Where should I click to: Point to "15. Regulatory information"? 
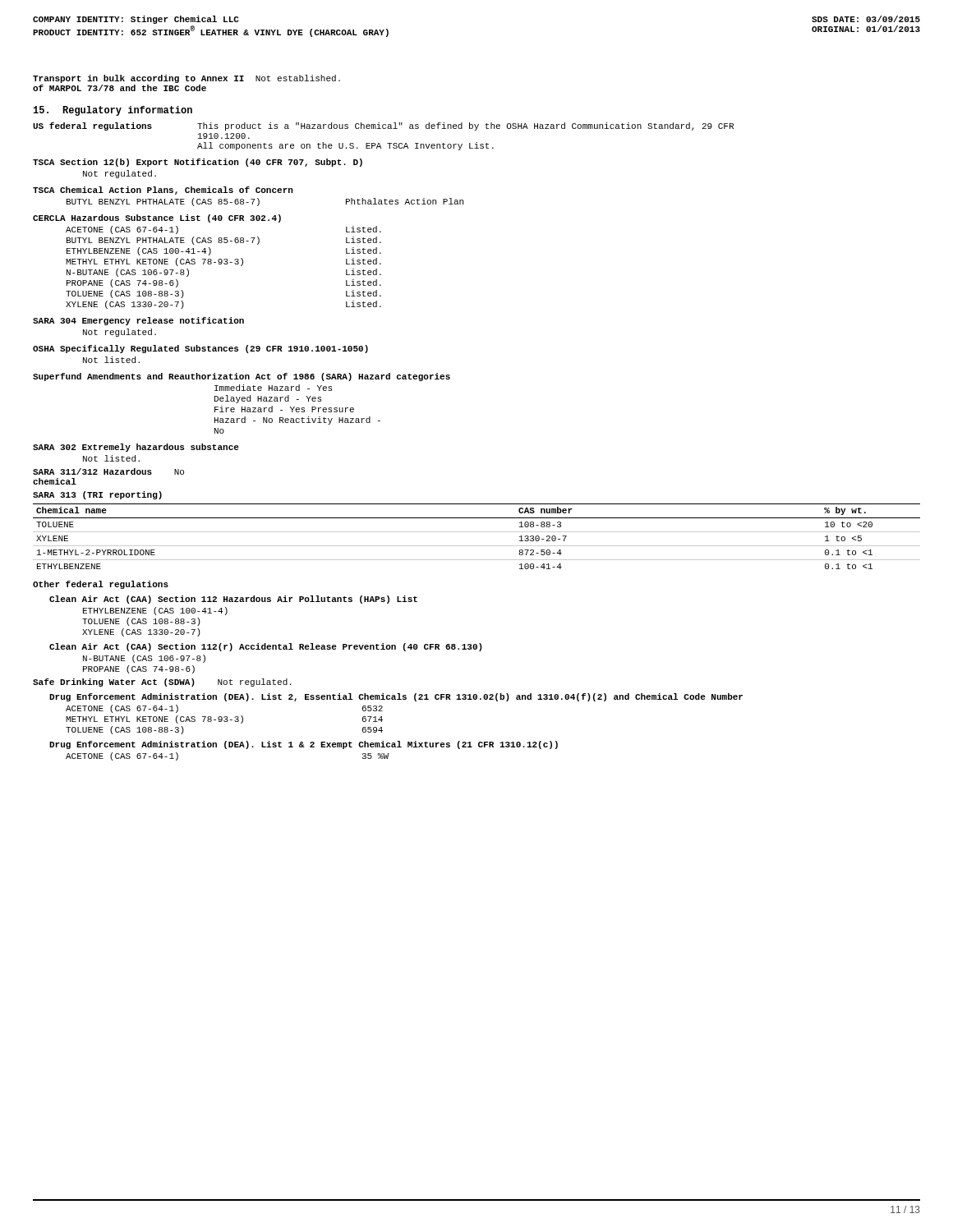click(113, 111)
